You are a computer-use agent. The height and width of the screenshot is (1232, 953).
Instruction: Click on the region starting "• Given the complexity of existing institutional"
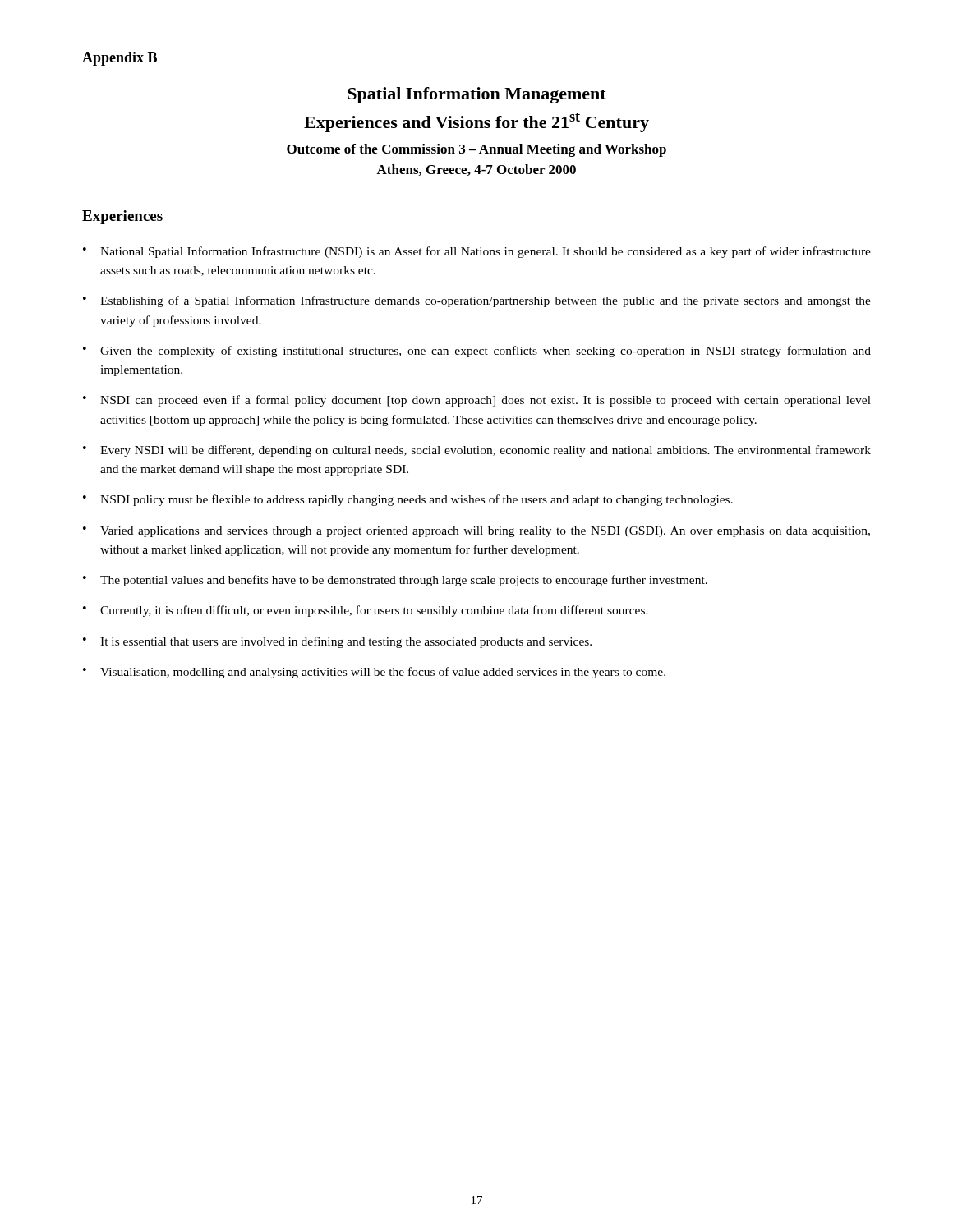pos(476,360)
